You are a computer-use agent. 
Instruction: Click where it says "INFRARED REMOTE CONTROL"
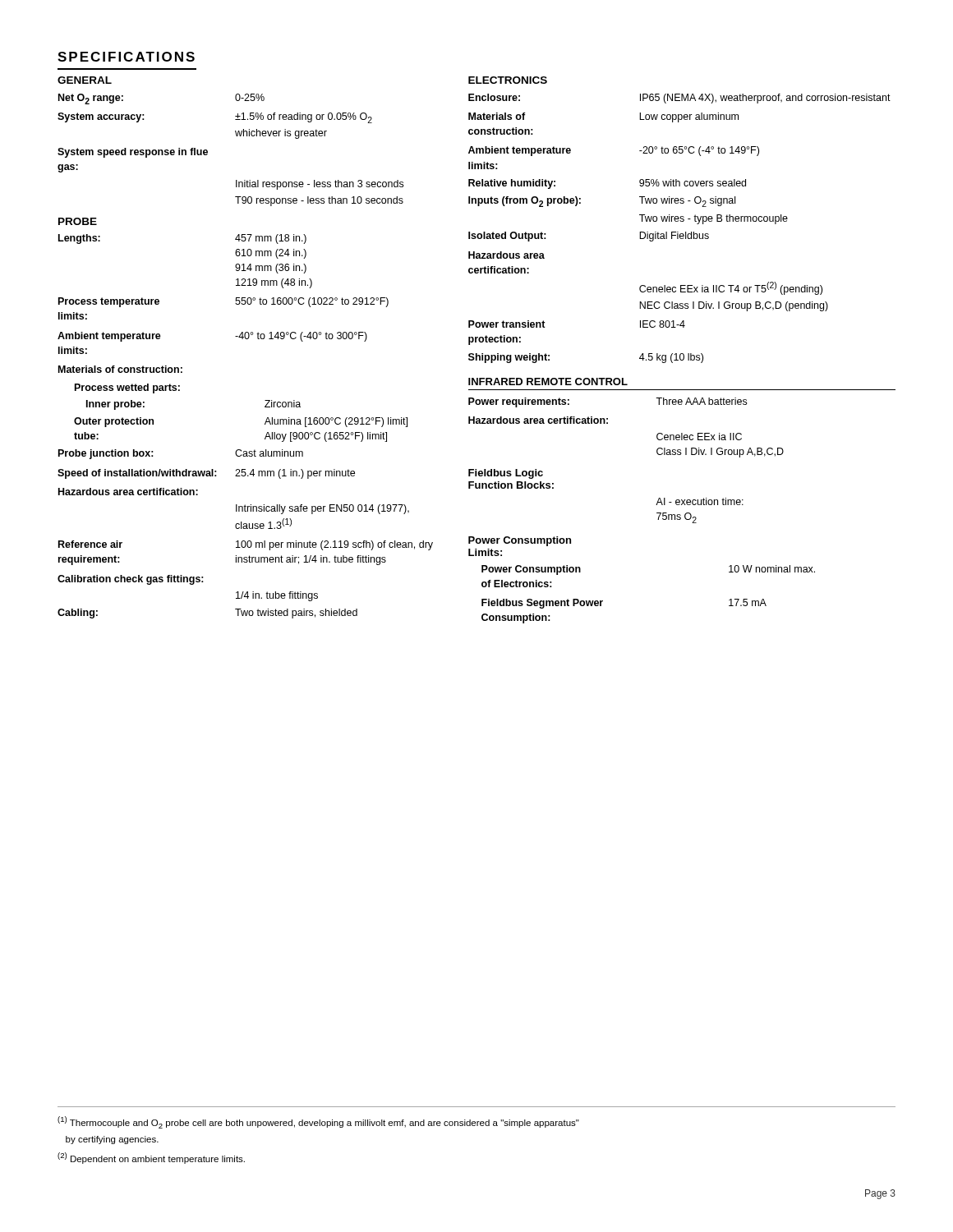point(548,381)
